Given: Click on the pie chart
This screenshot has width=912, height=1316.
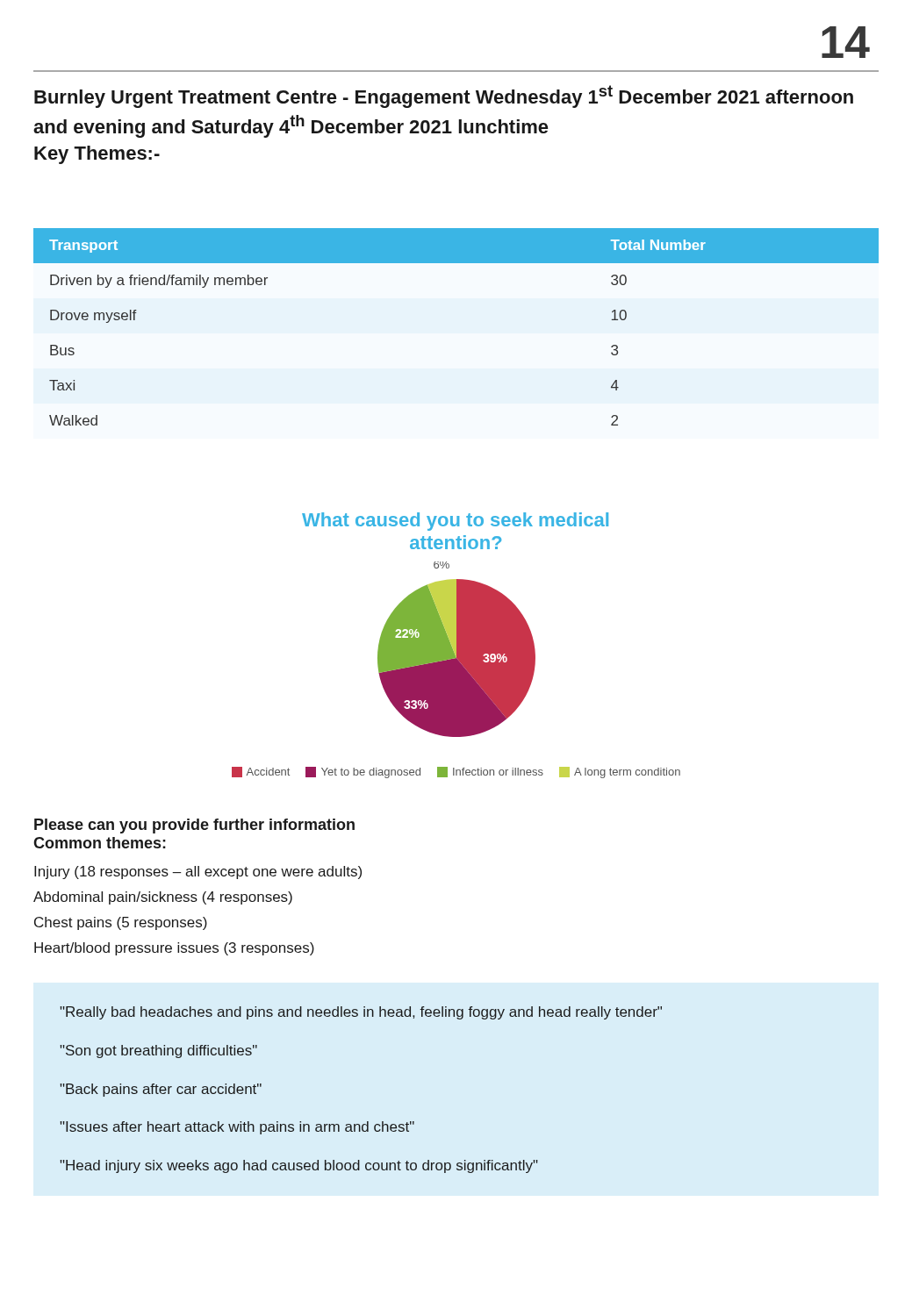Looking at the screenshot, I should (456, 644).
